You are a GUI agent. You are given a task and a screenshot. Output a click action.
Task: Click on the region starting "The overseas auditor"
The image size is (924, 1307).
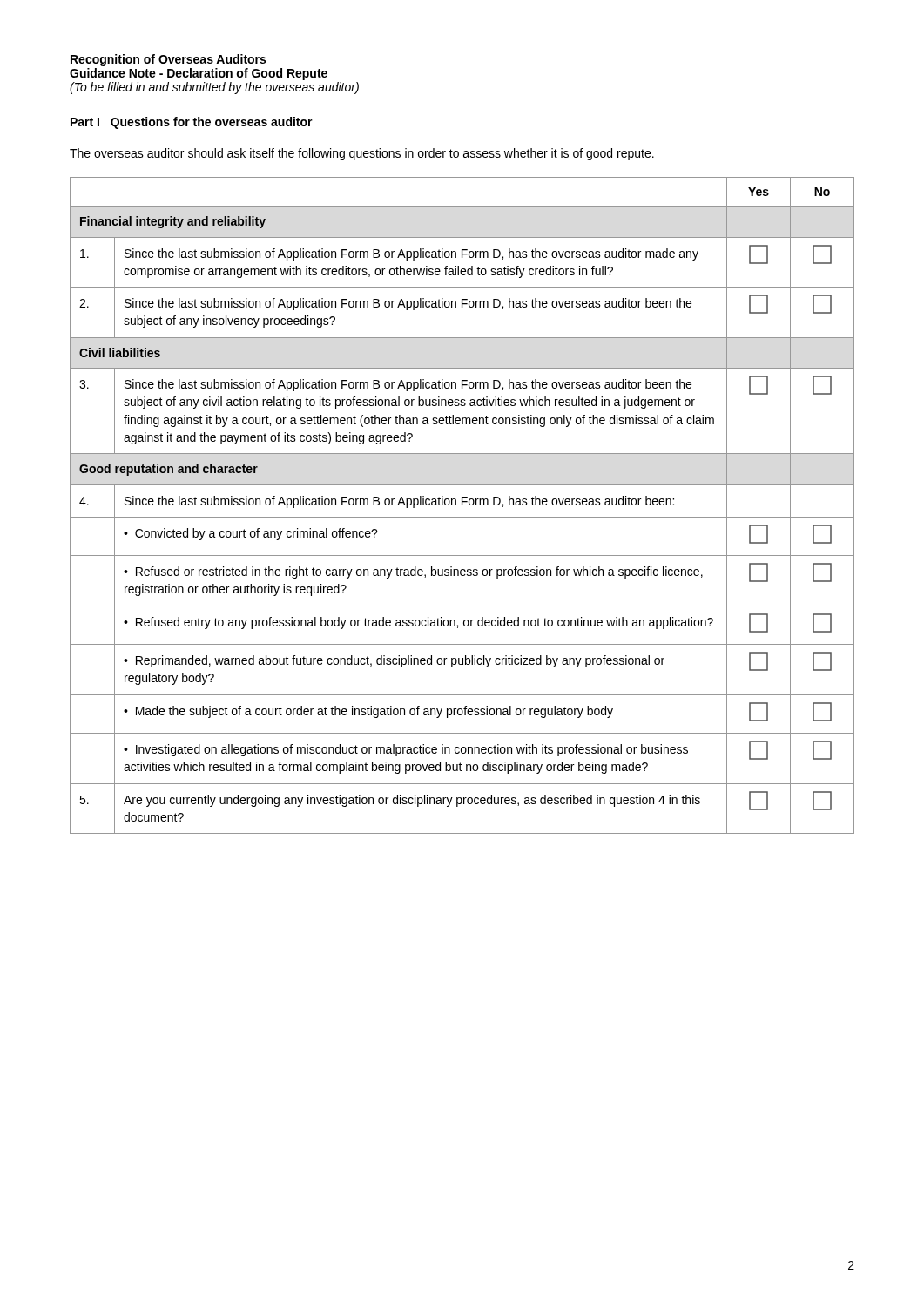(362, 153)
